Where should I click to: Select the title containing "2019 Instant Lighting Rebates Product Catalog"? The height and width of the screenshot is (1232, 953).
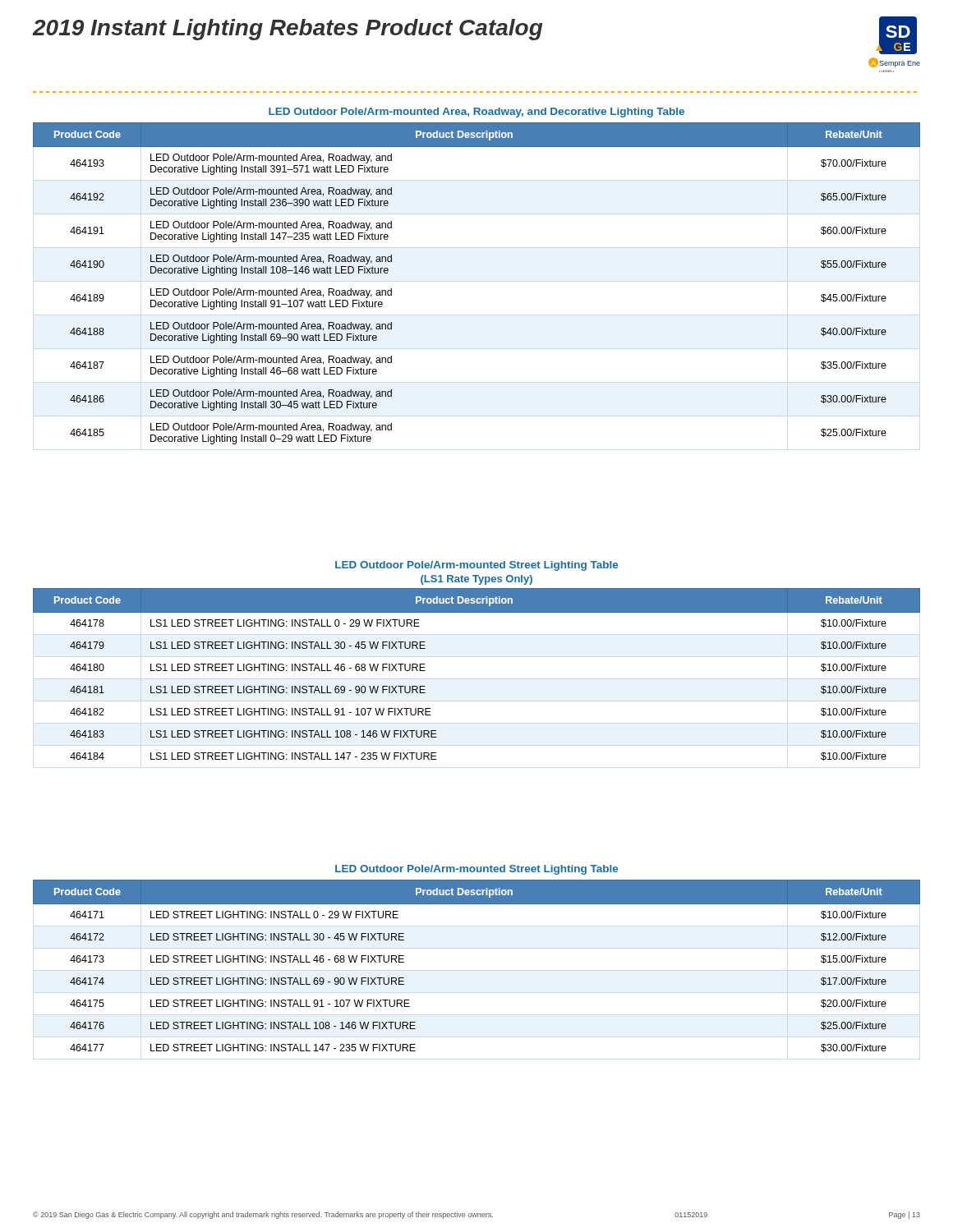288,28
